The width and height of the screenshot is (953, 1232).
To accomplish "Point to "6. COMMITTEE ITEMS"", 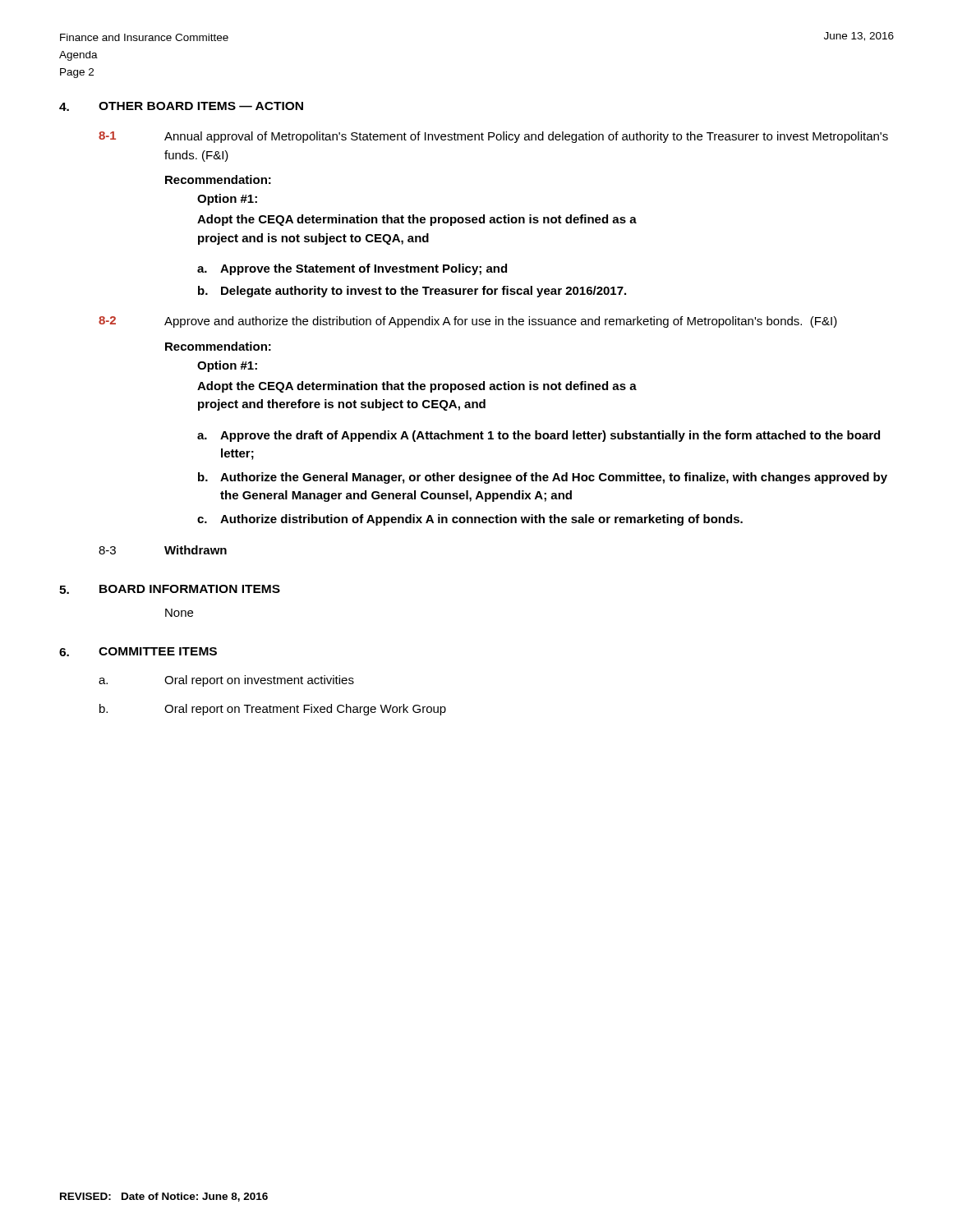I will coord(138,652).
